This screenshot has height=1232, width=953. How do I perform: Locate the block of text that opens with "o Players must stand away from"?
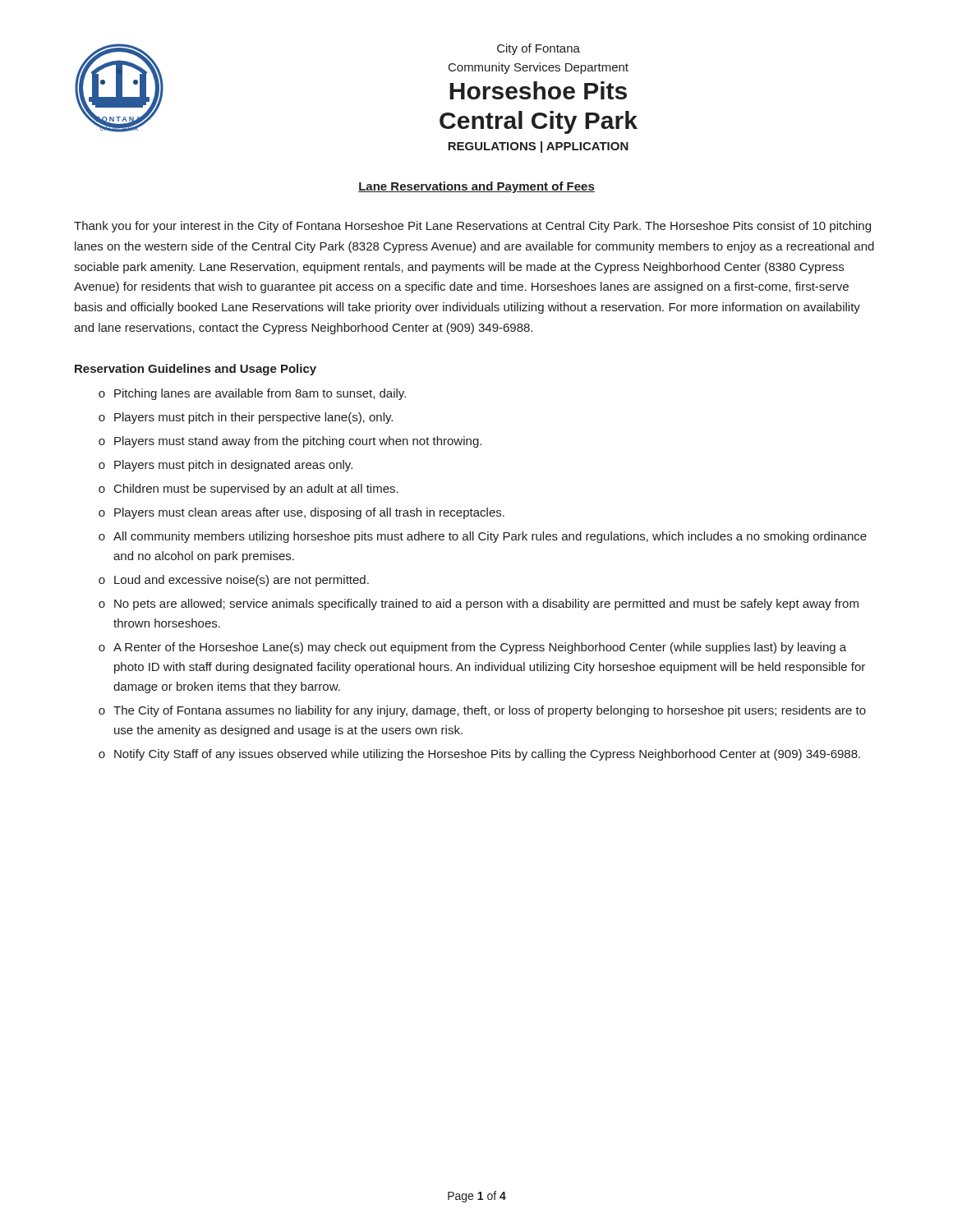pyautogui.click(x=476, y=441)
